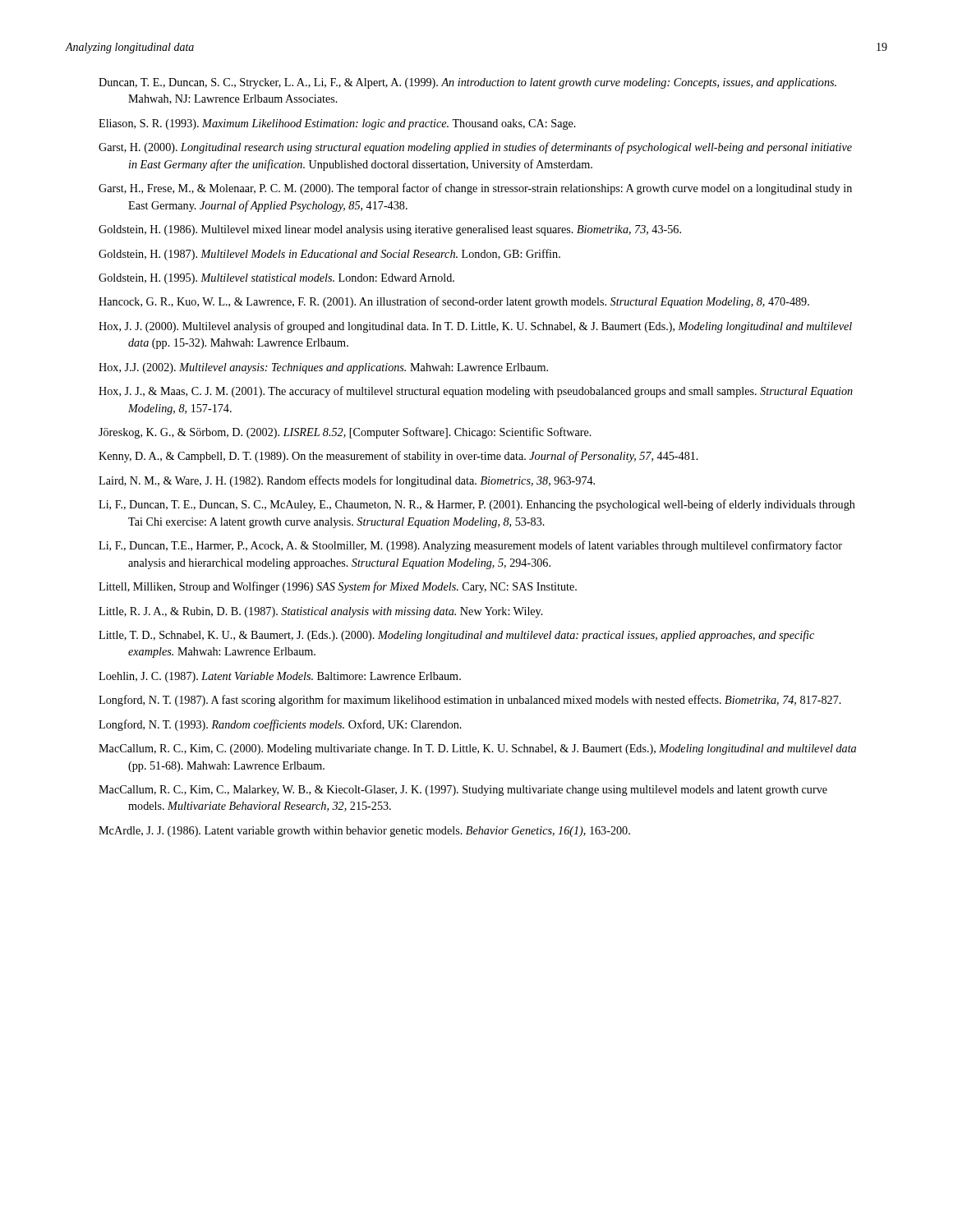This screenshot has height=1232, width=953.
Task: Click on the text starting "Jöreskog, K. G.,"
Action: (x=345, y=432)
